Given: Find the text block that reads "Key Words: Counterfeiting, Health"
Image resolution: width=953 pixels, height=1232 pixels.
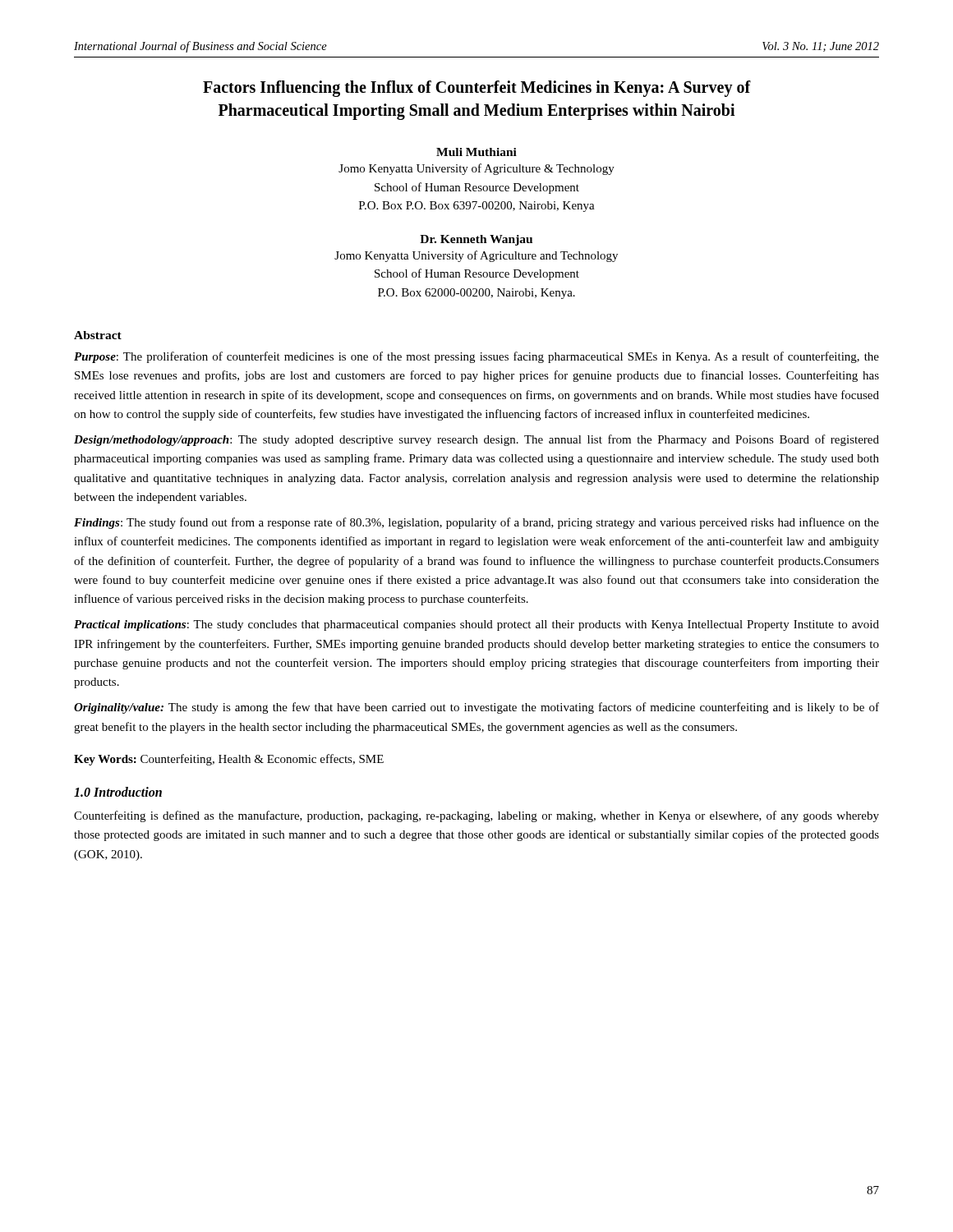Looking at the screenshot, I should [229, 759].
